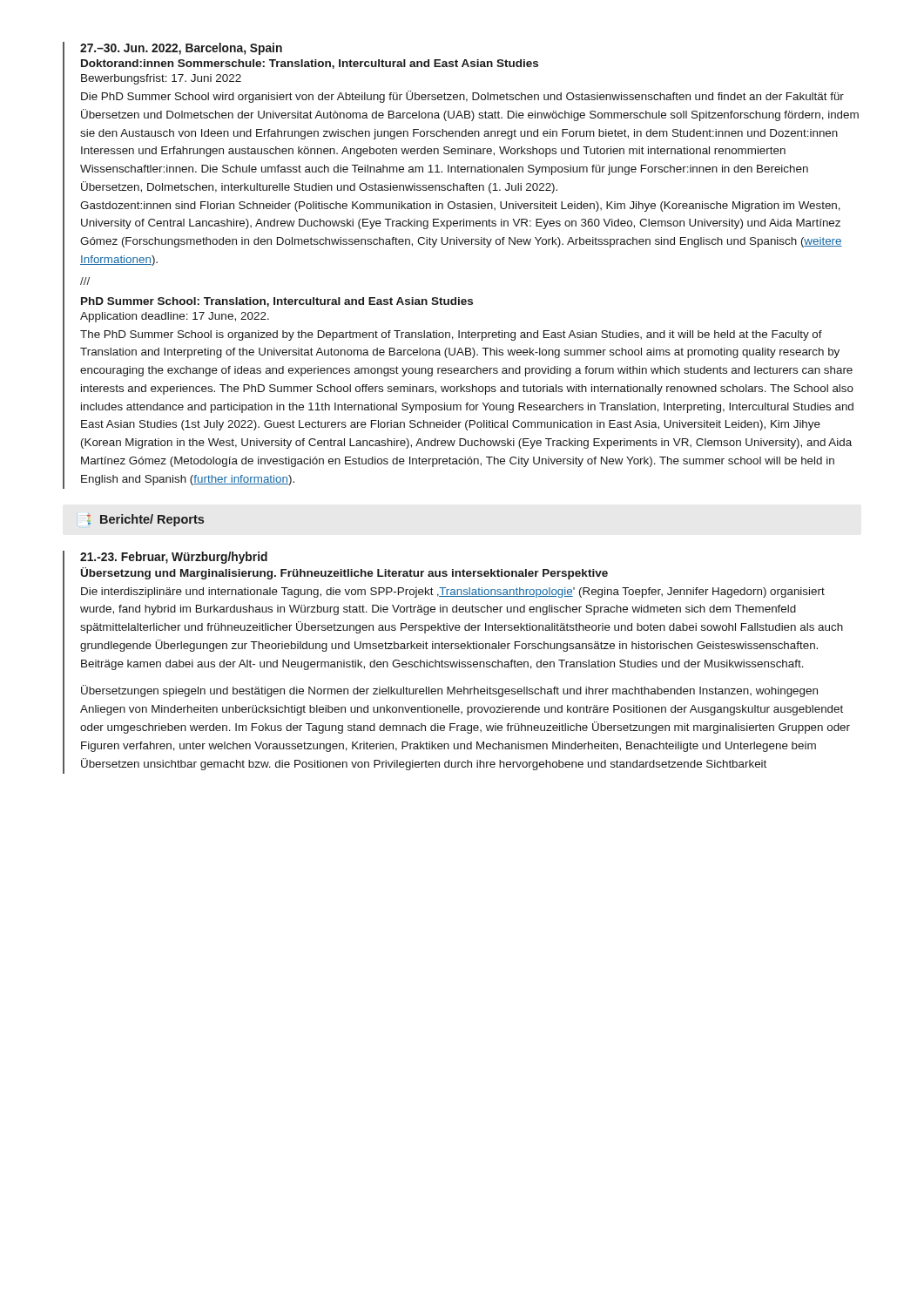924x1307 pixels.
Task: Find the section header containing "21.-23. Februar, Würzburg/hybrid"
Action: pyautogui.click(x=174, y=557)
